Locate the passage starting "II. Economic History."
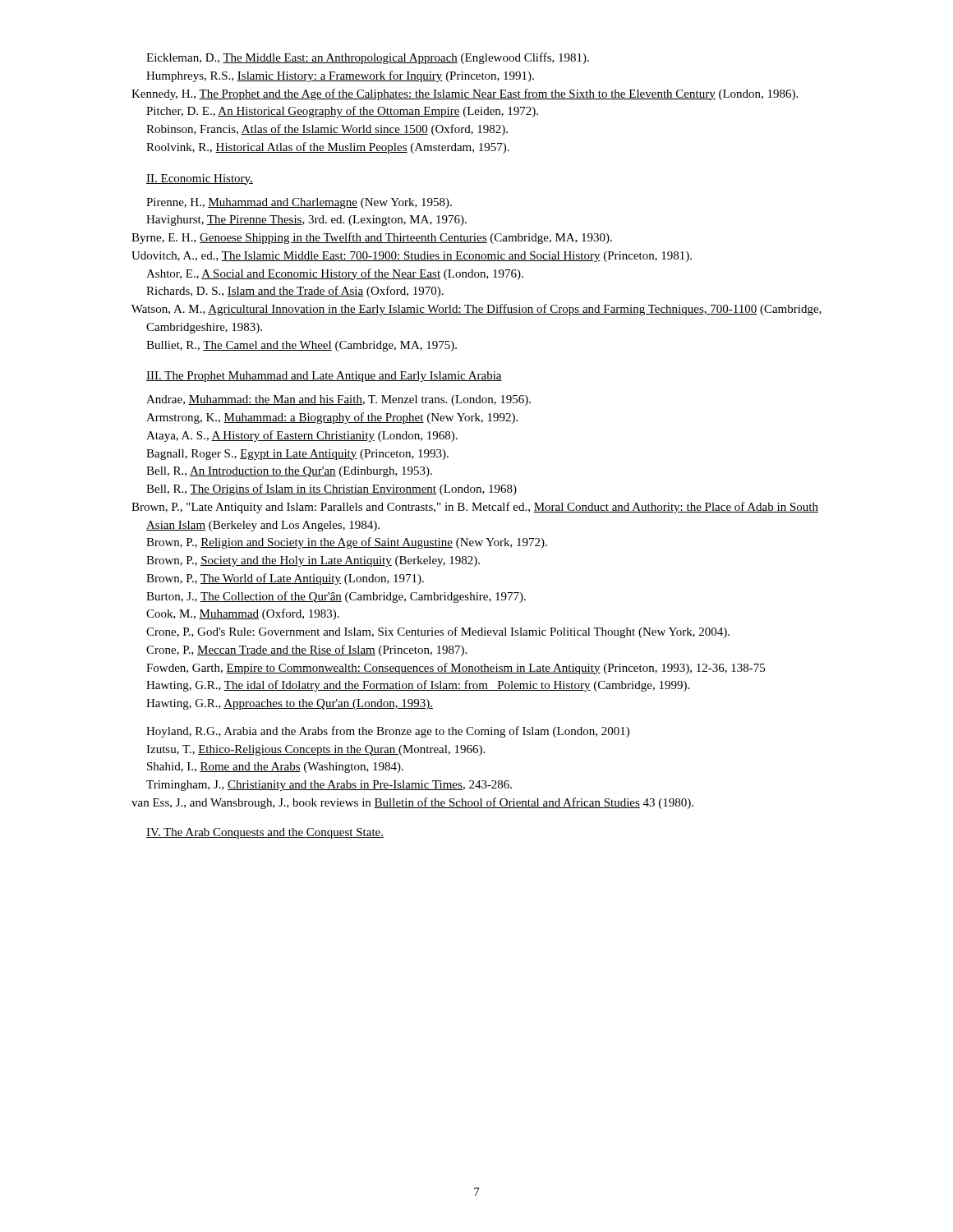Viewport: 953px width, 1232px height. click(200, 178)
